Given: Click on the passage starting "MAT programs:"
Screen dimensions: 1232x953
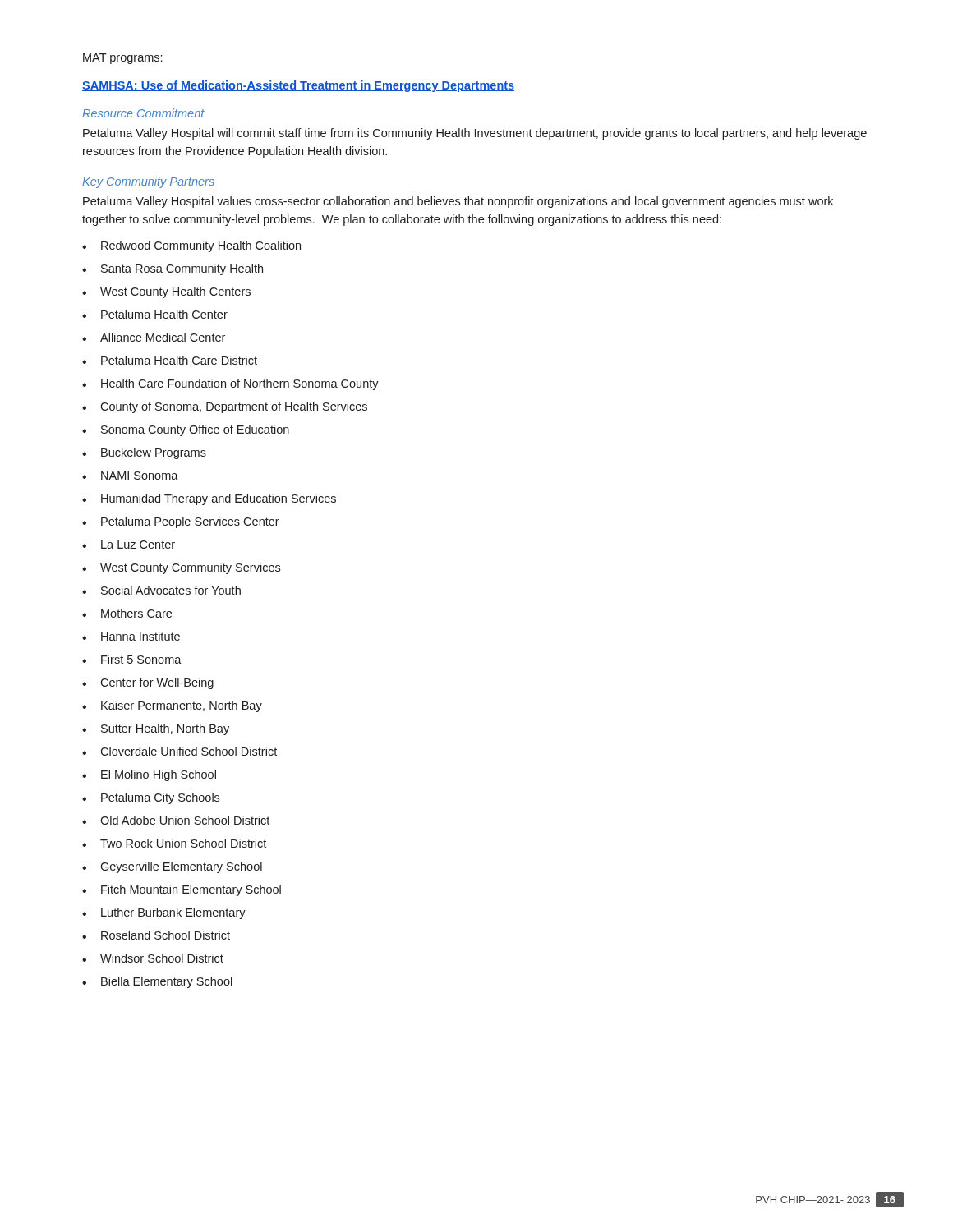Looking at the screenshot, I should pyautogui.click(x=123, y=57).
